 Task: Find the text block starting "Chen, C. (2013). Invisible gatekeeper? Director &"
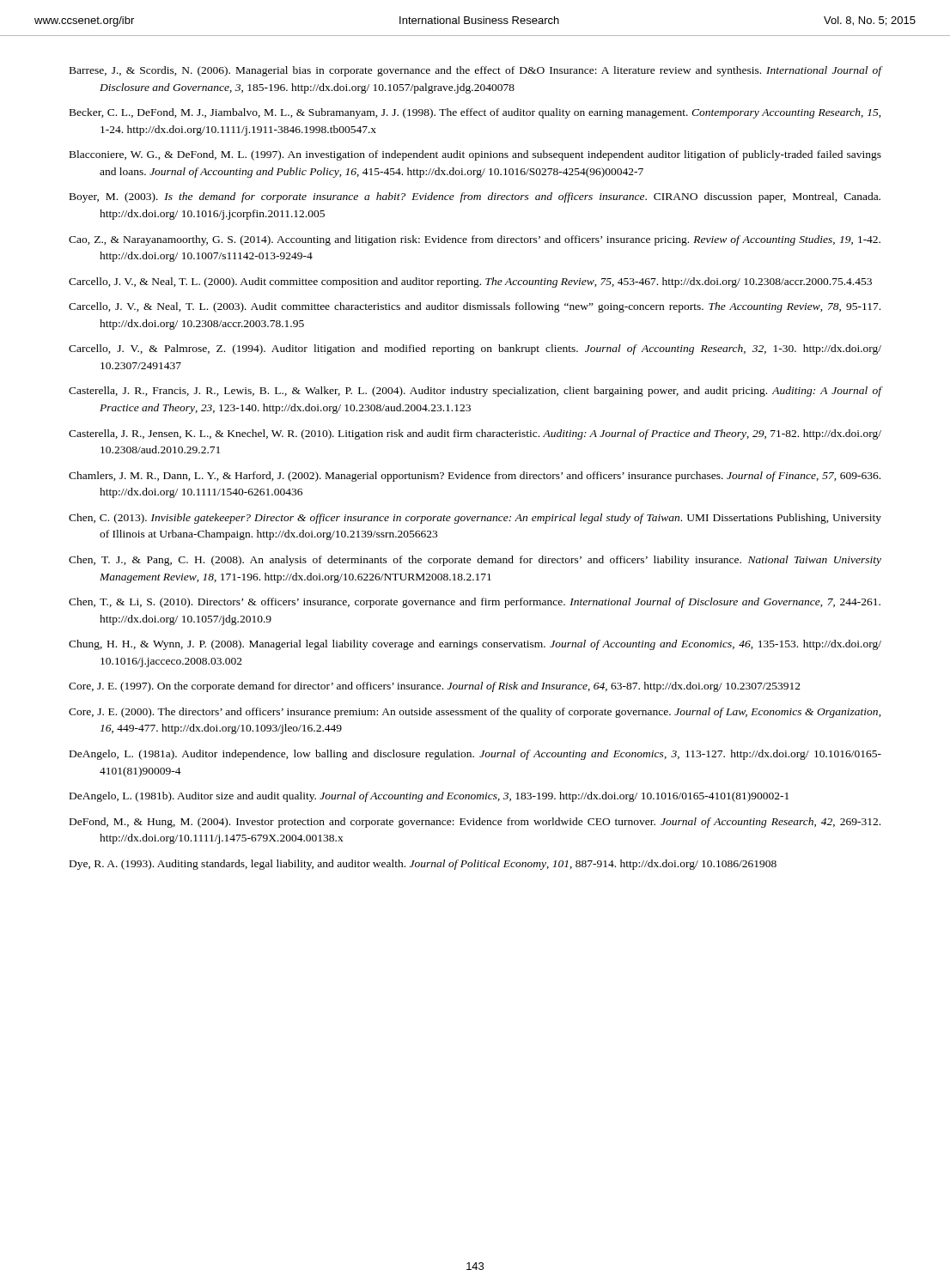475,526
